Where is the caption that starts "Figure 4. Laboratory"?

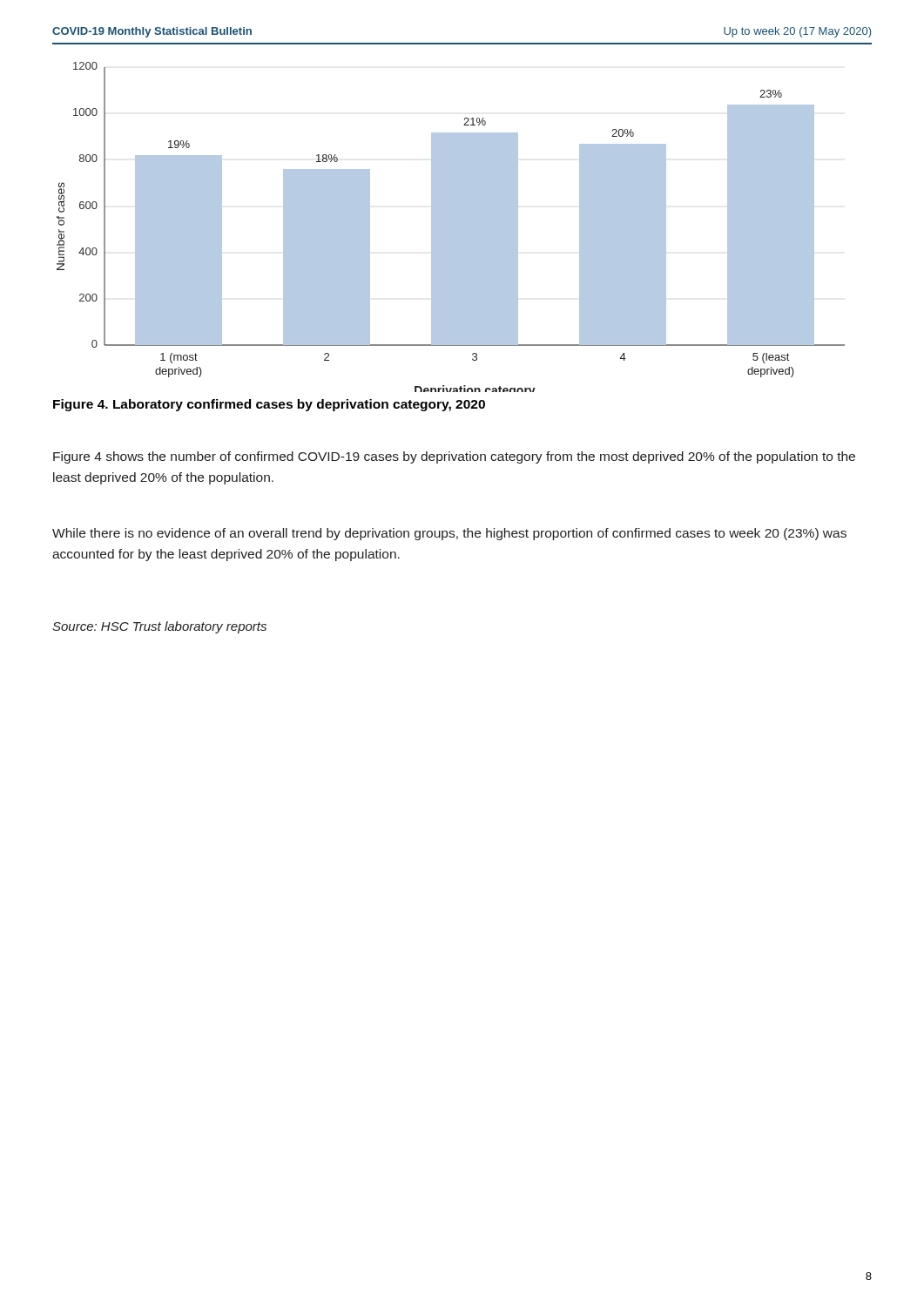point(269,404)
